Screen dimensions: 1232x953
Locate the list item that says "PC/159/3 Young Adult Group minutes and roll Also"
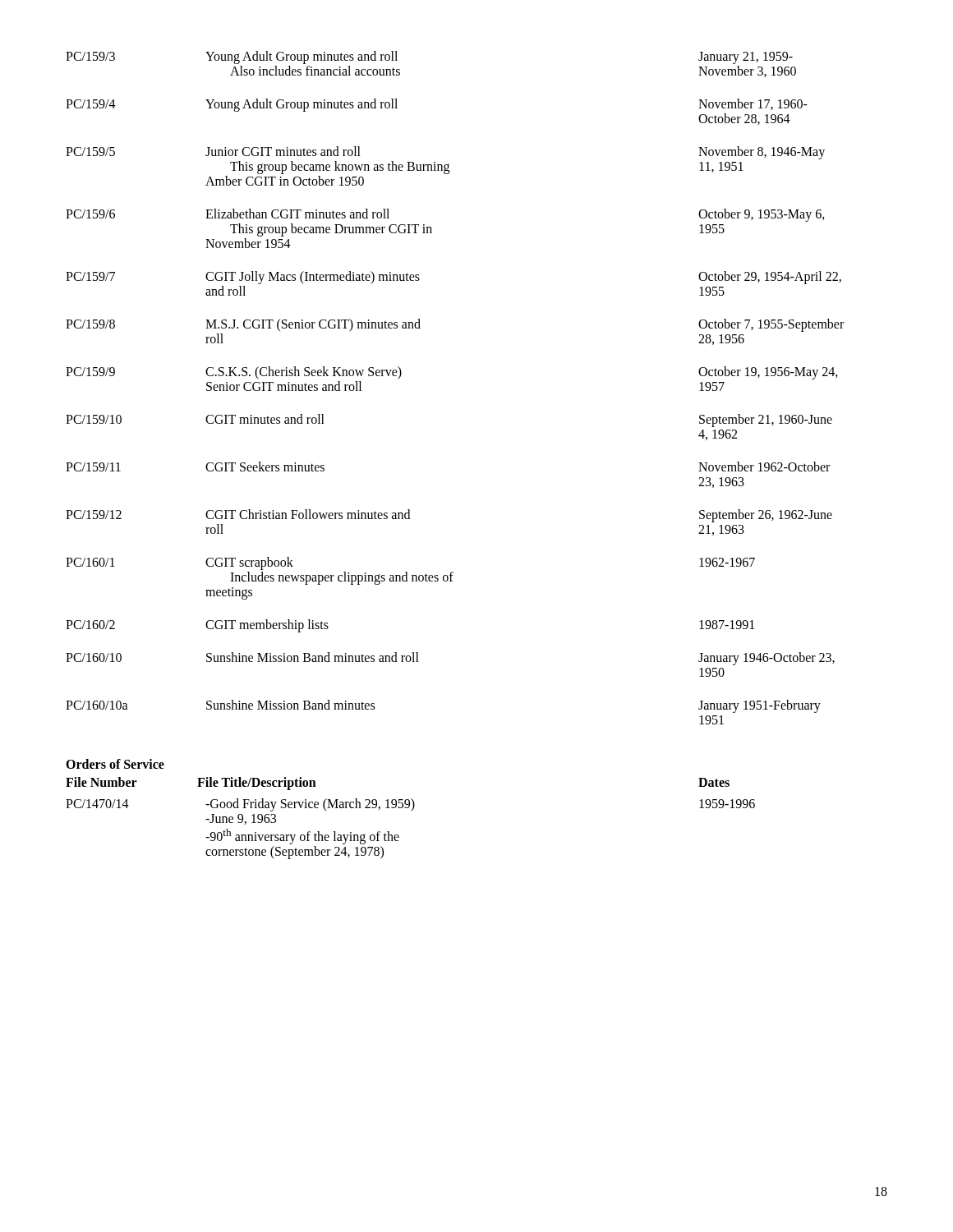[88, 57]
